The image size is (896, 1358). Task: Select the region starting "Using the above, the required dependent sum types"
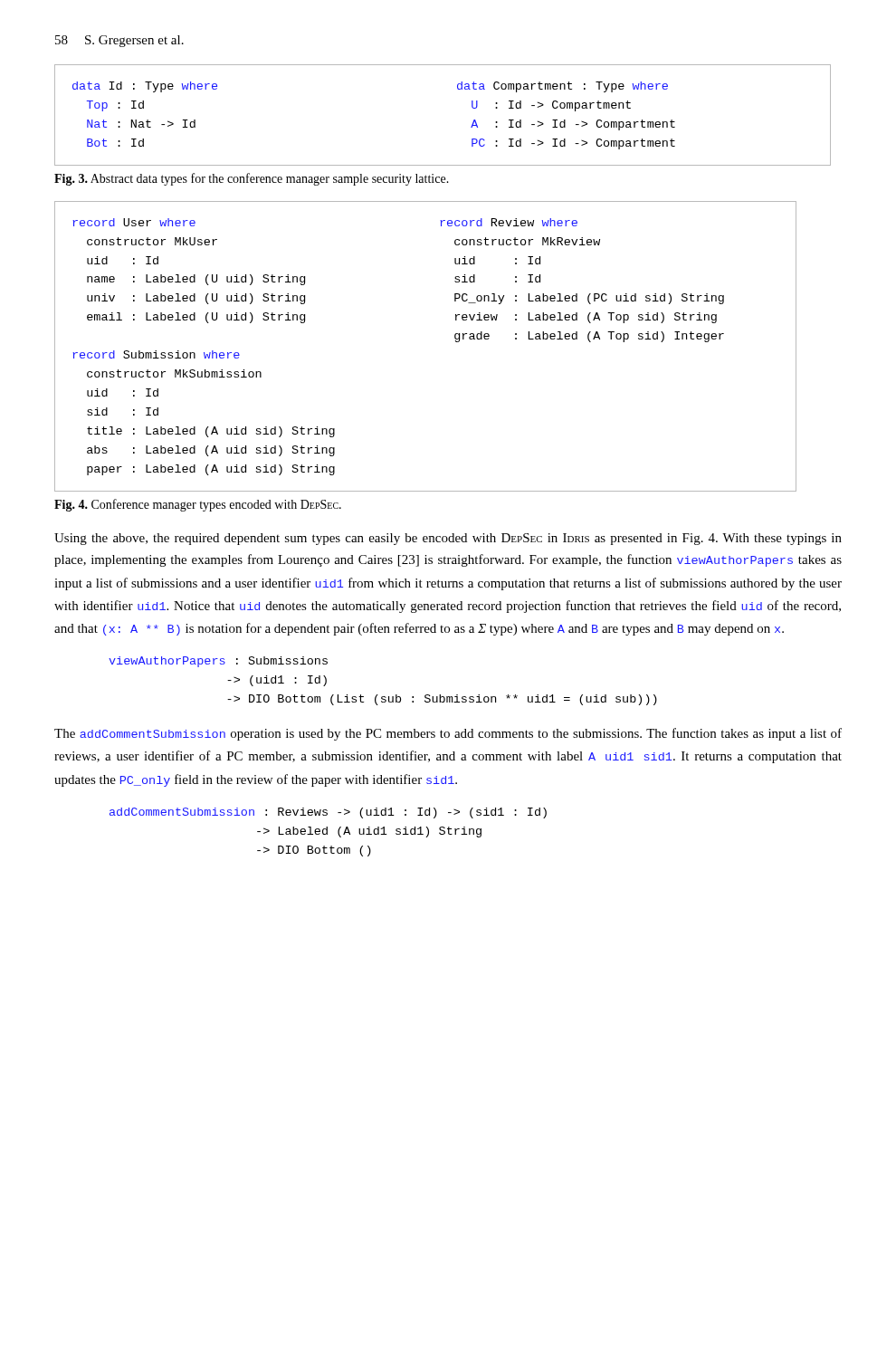point(448,583)
